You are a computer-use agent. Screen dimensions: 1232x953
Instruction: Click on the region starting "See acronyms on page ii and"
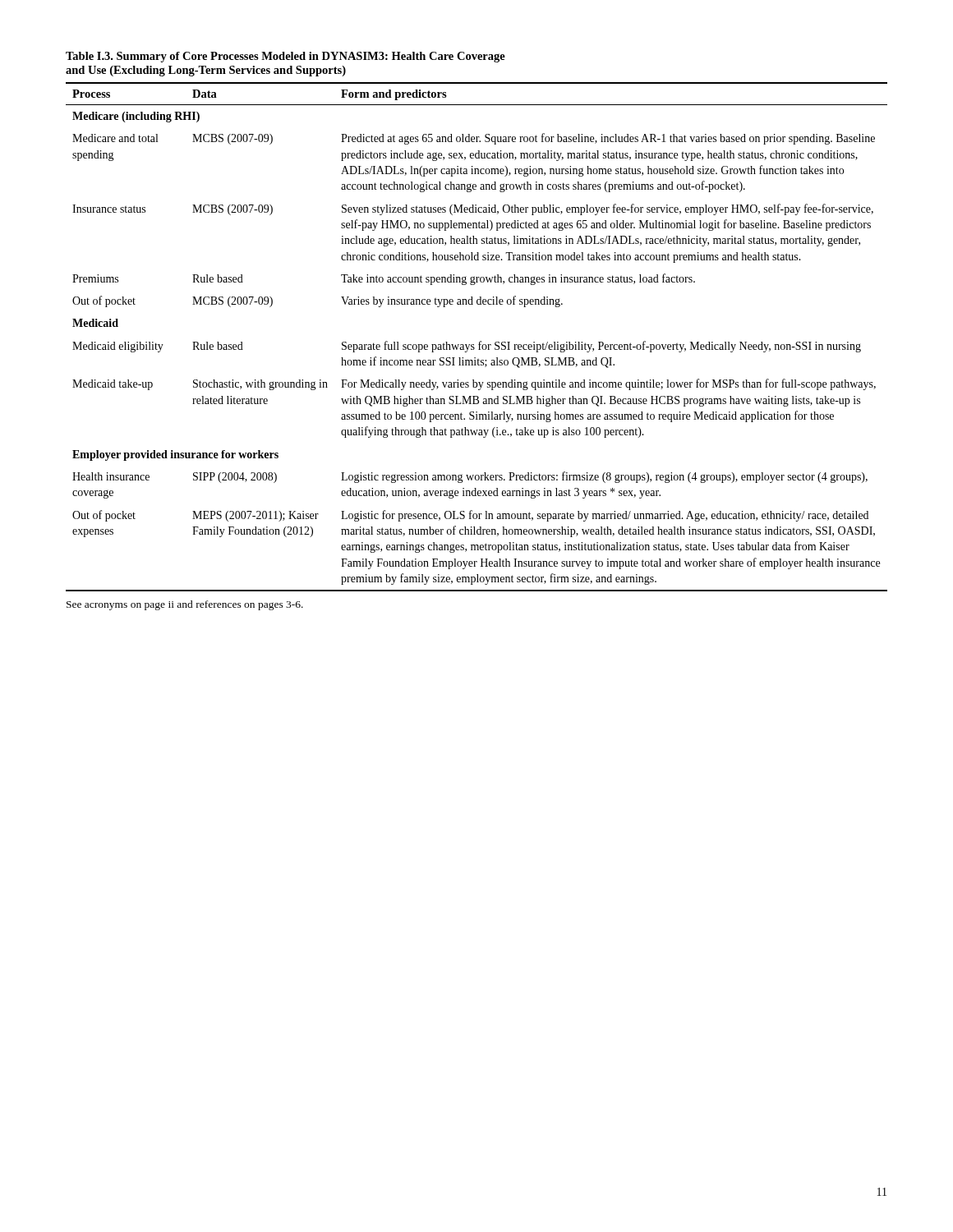coord(185,604)
